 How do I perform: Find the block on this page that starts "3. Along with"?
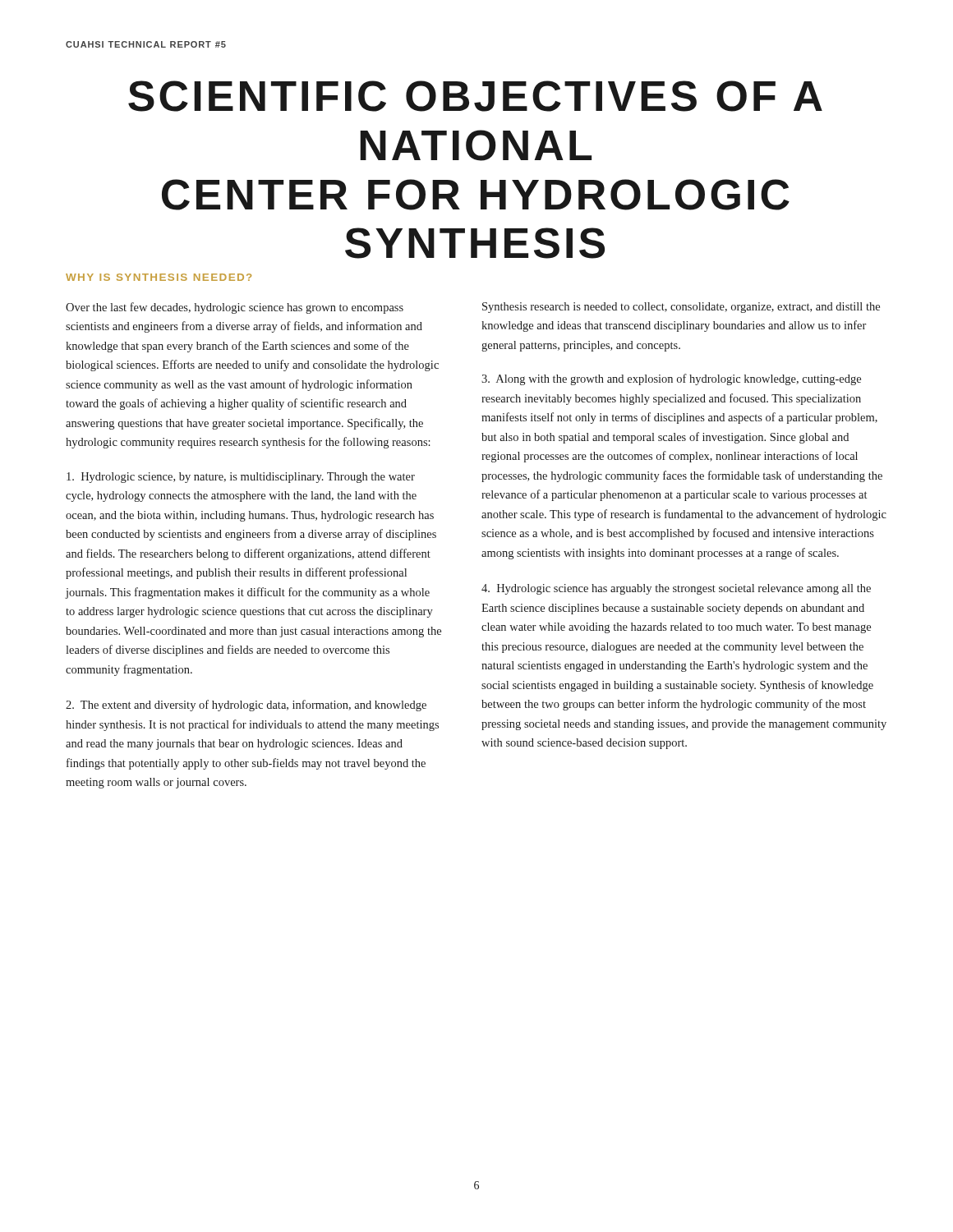(684, 466)
